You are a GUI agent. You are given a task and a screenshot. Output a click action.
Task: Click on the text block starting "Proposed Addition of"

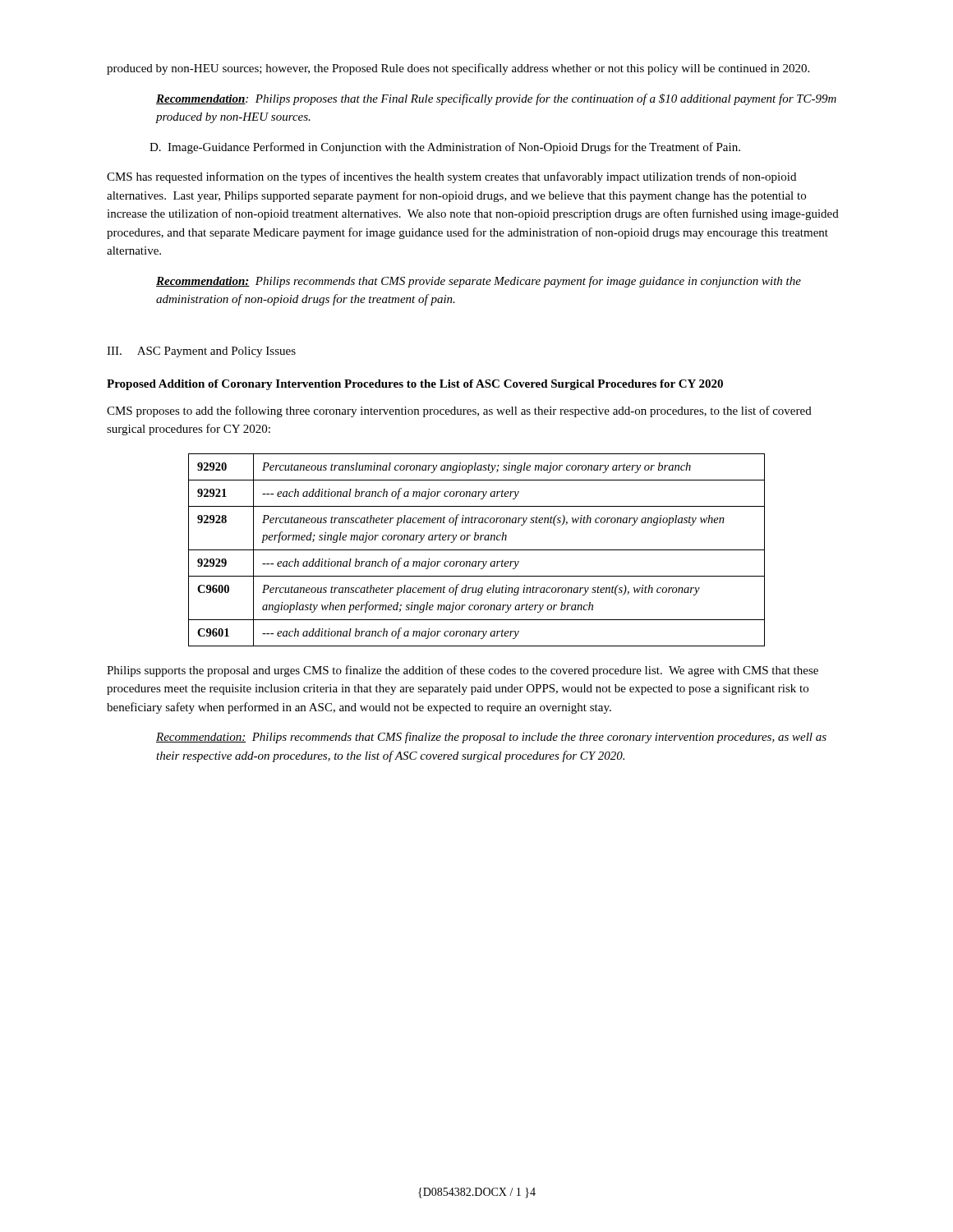415,384
